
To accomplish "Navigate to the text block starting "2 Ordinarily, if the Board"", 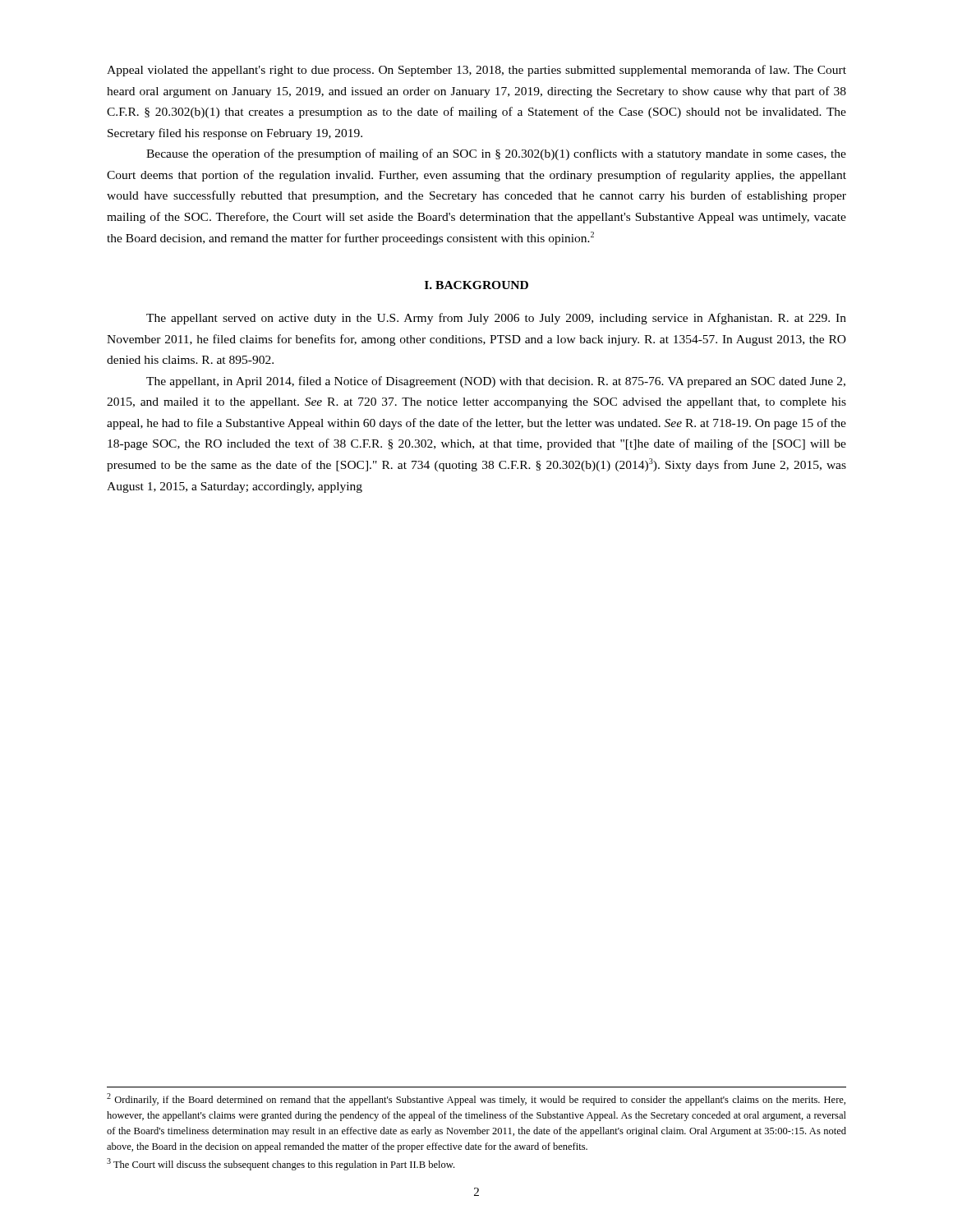I will point(476,1122).
